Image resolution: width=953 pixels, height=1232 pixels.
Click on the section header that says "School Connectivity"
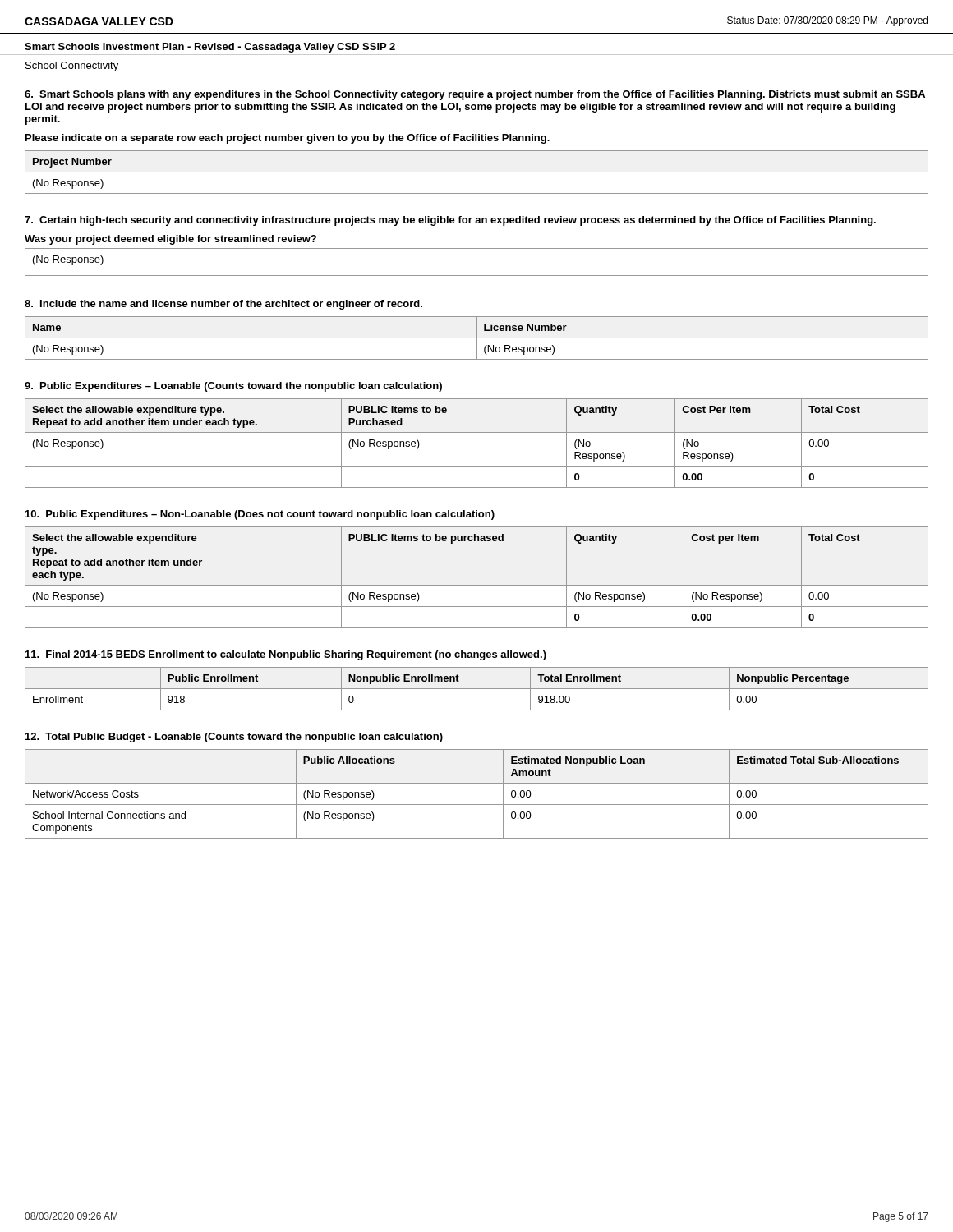(72, 65)
